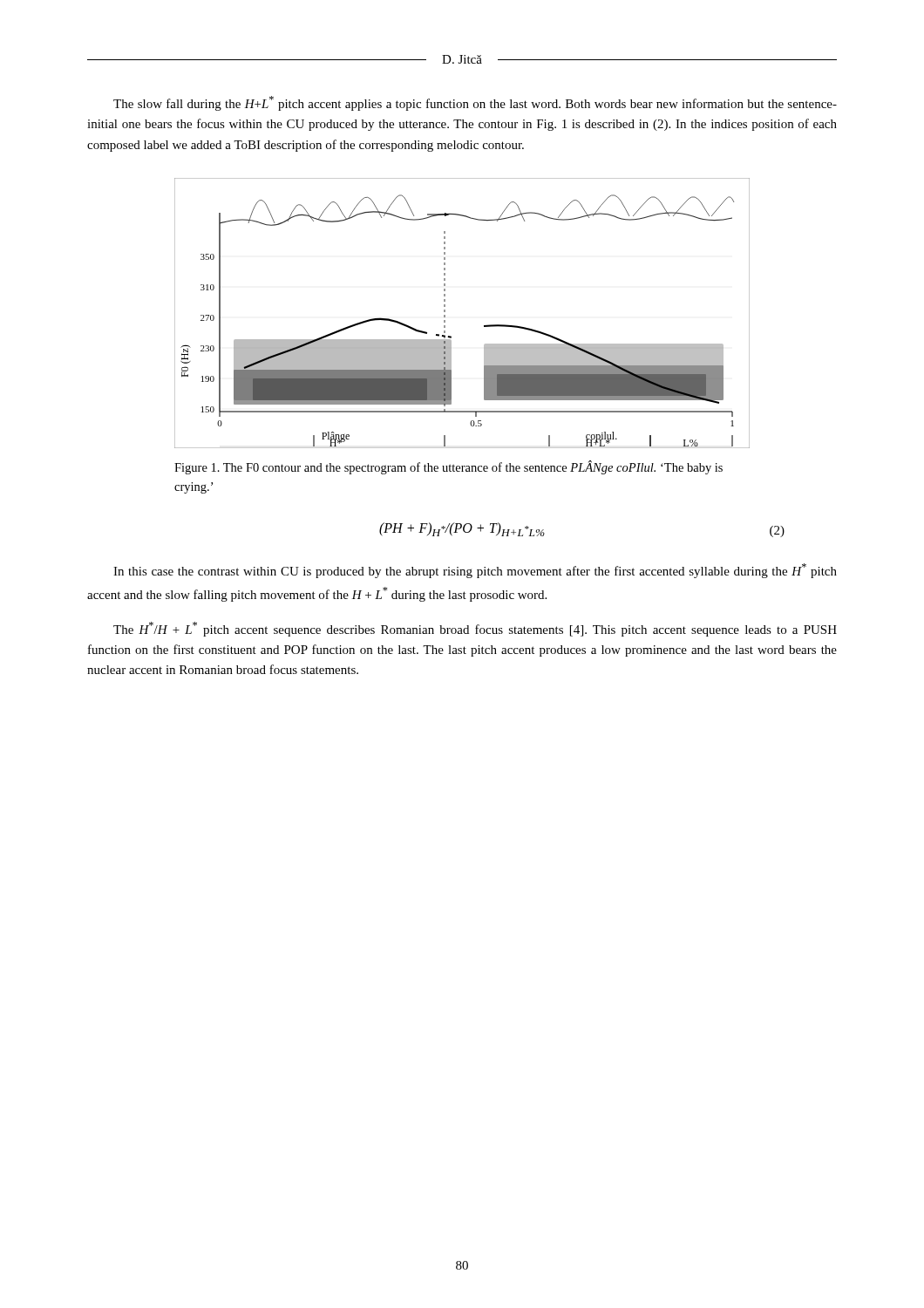The width and height of the screenshot is (924, 1308).
Task: Locate the continuous plot
Action: pyautogui.click(x=462, y=315)
